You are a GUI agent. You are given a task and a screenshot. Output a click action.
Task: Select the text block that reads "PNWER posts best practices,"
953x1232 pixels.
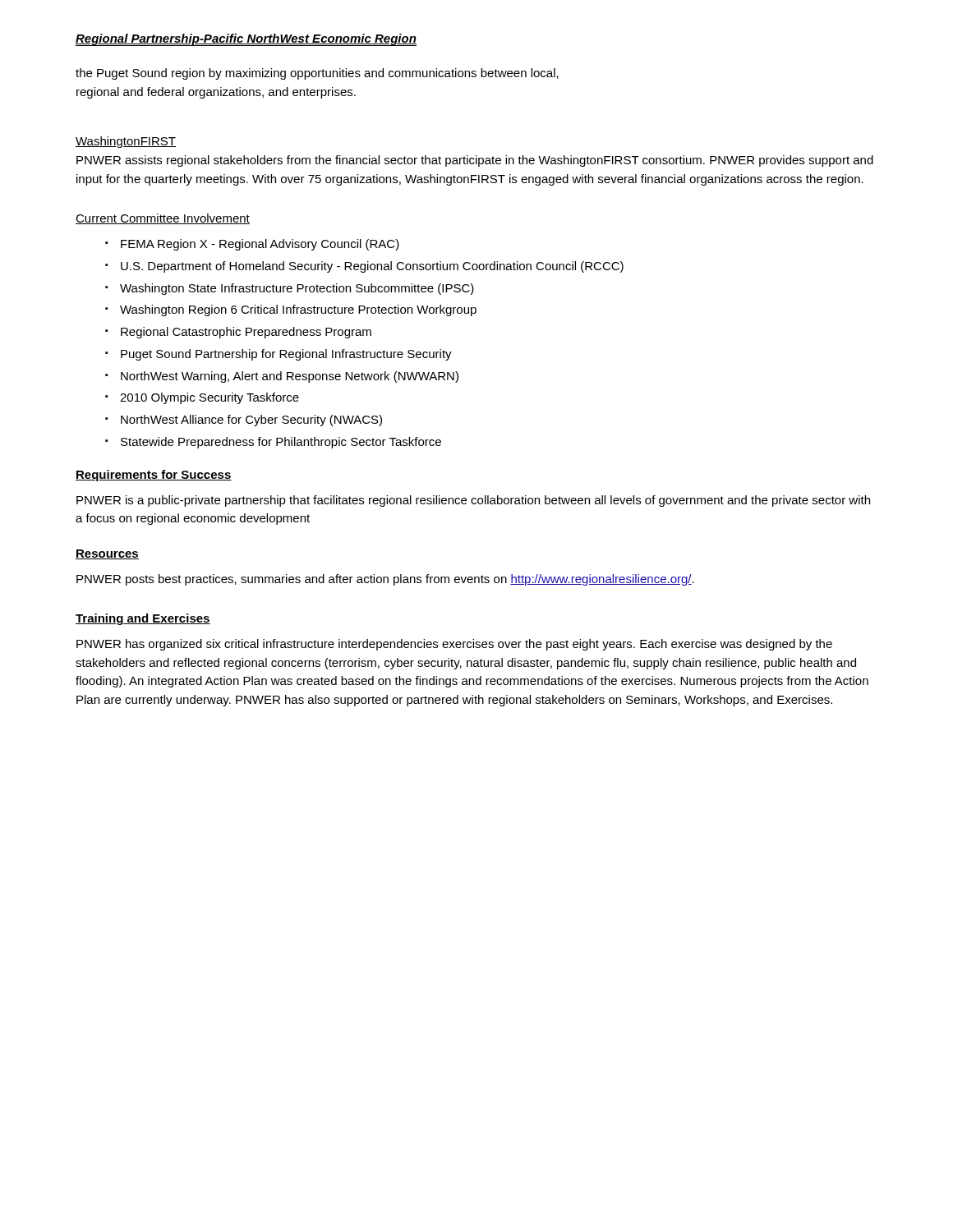click(385, 578)
